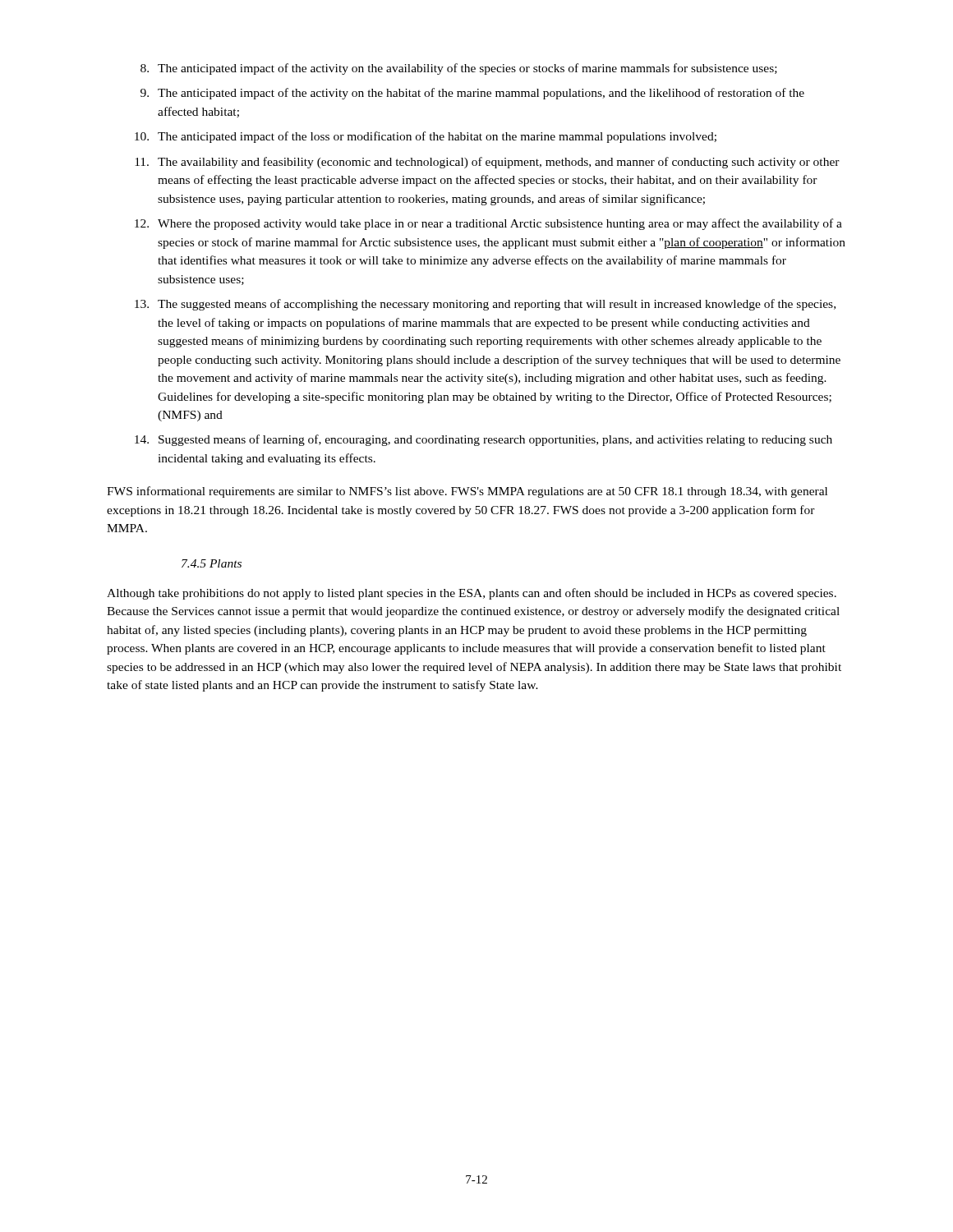Find the element starting "8. The anticipated"
This screenshot has height=1232, width=953.
(476, 68)
